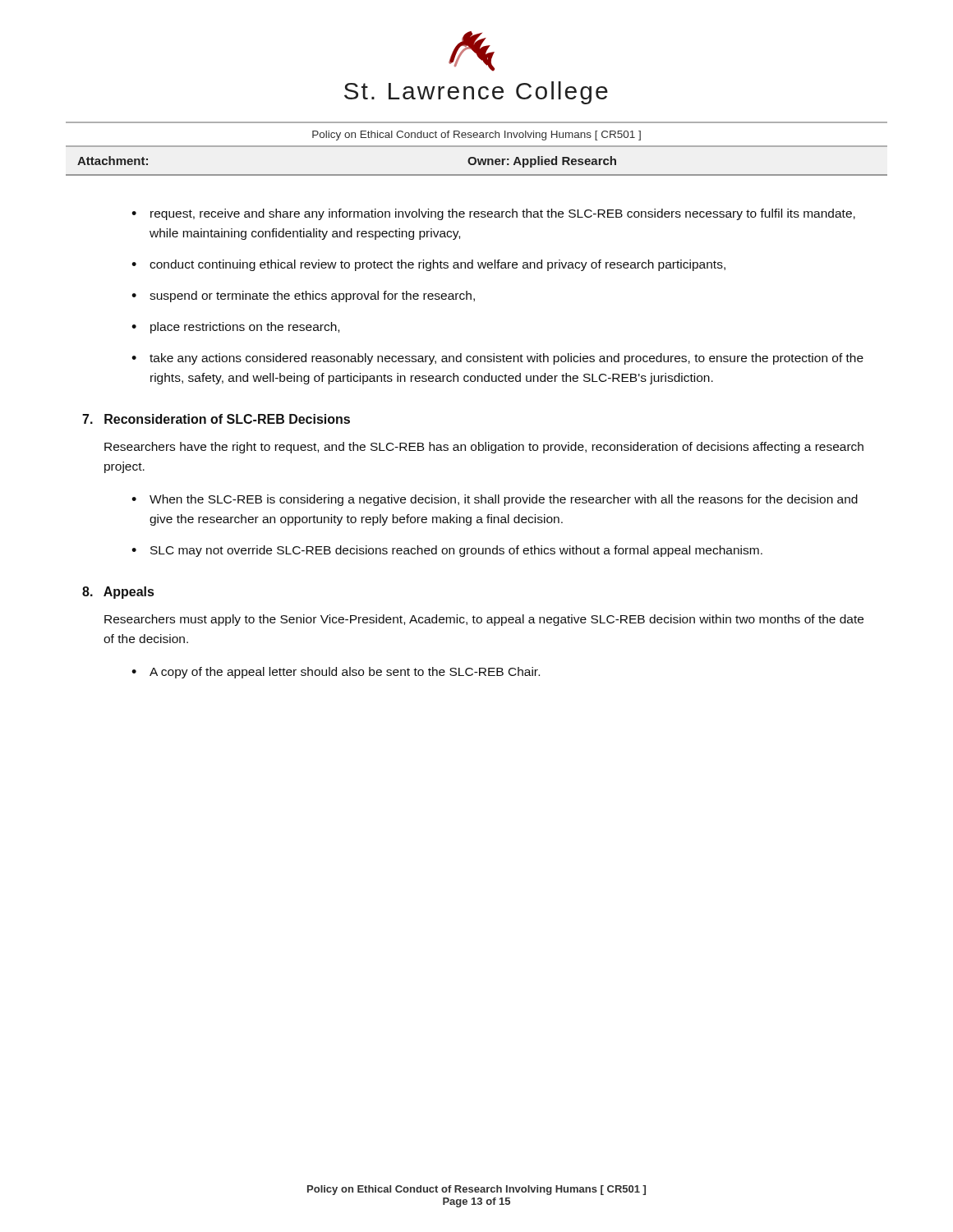Locate the element starting "SLC may not"
This screenshot has height=1232, width=953.
click(x=456, y=550)
